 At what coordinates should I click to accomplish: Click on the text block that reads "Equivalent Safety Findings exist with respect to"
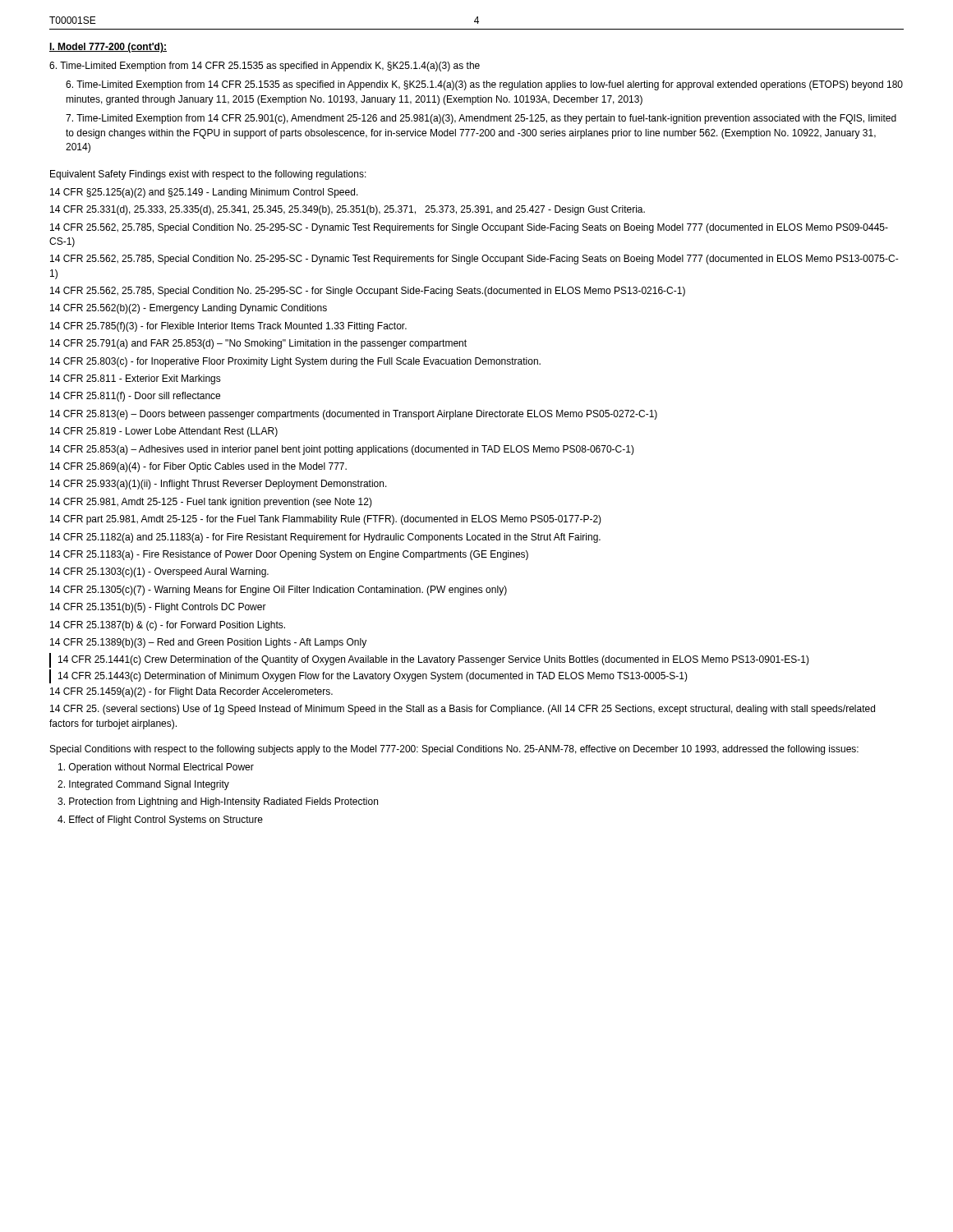208,174
